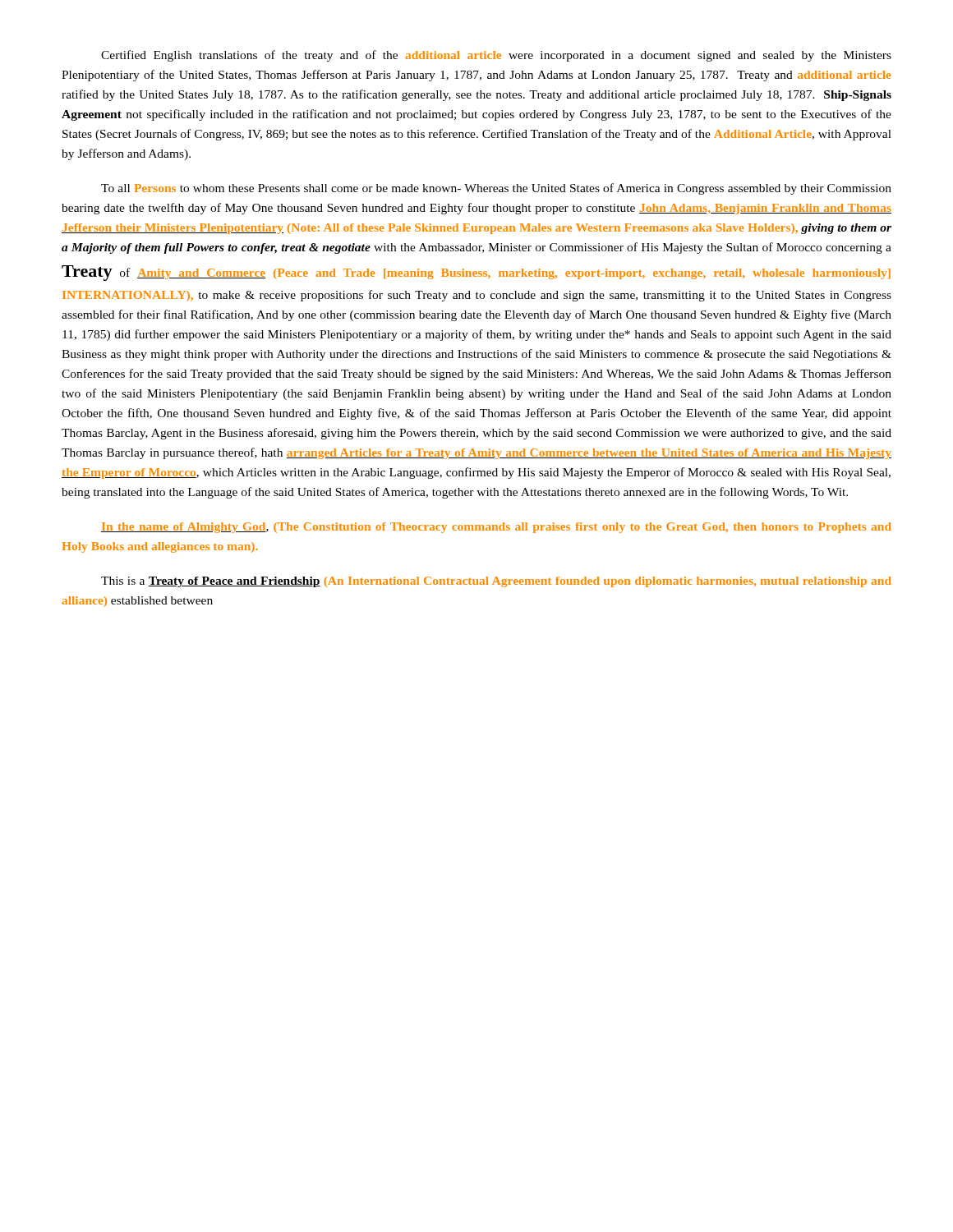Click the passage that begins "Certified English translations"

(476, 104)
